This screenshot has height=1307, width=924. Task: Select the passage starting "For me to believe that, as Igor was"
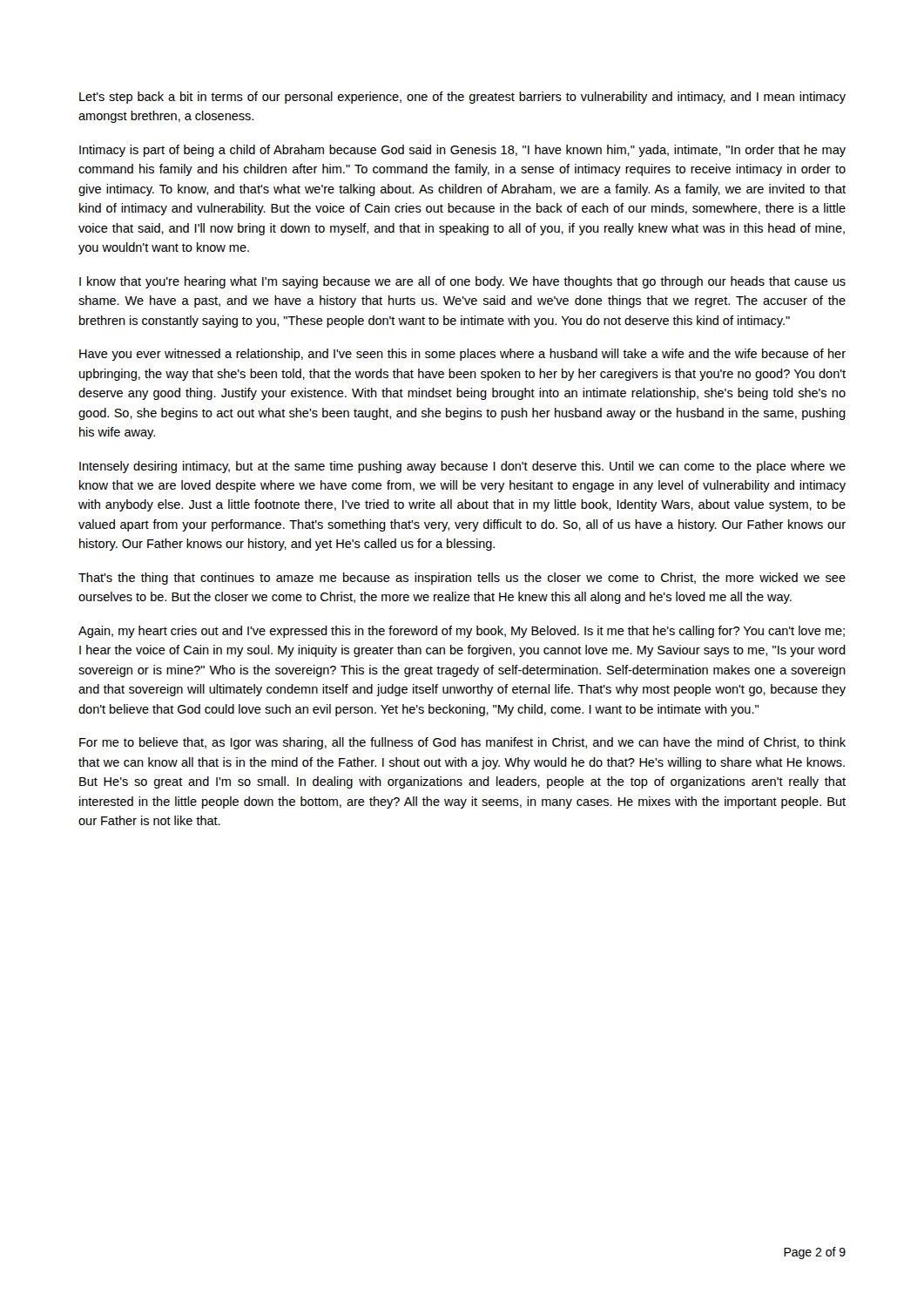coord(462,782)
